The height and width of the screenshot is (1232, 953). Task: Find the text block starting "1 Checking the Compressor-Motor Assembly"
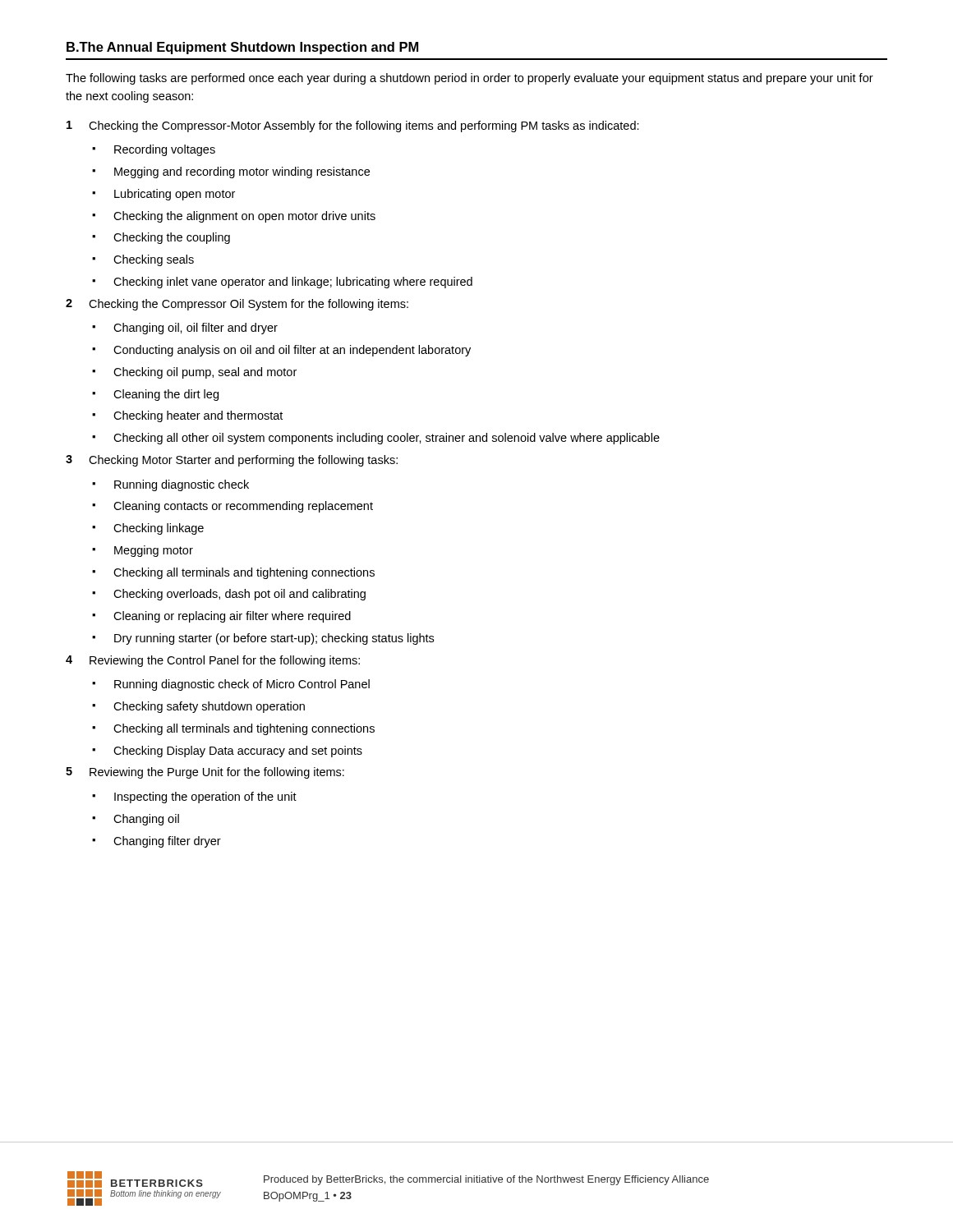coord(476,126)
